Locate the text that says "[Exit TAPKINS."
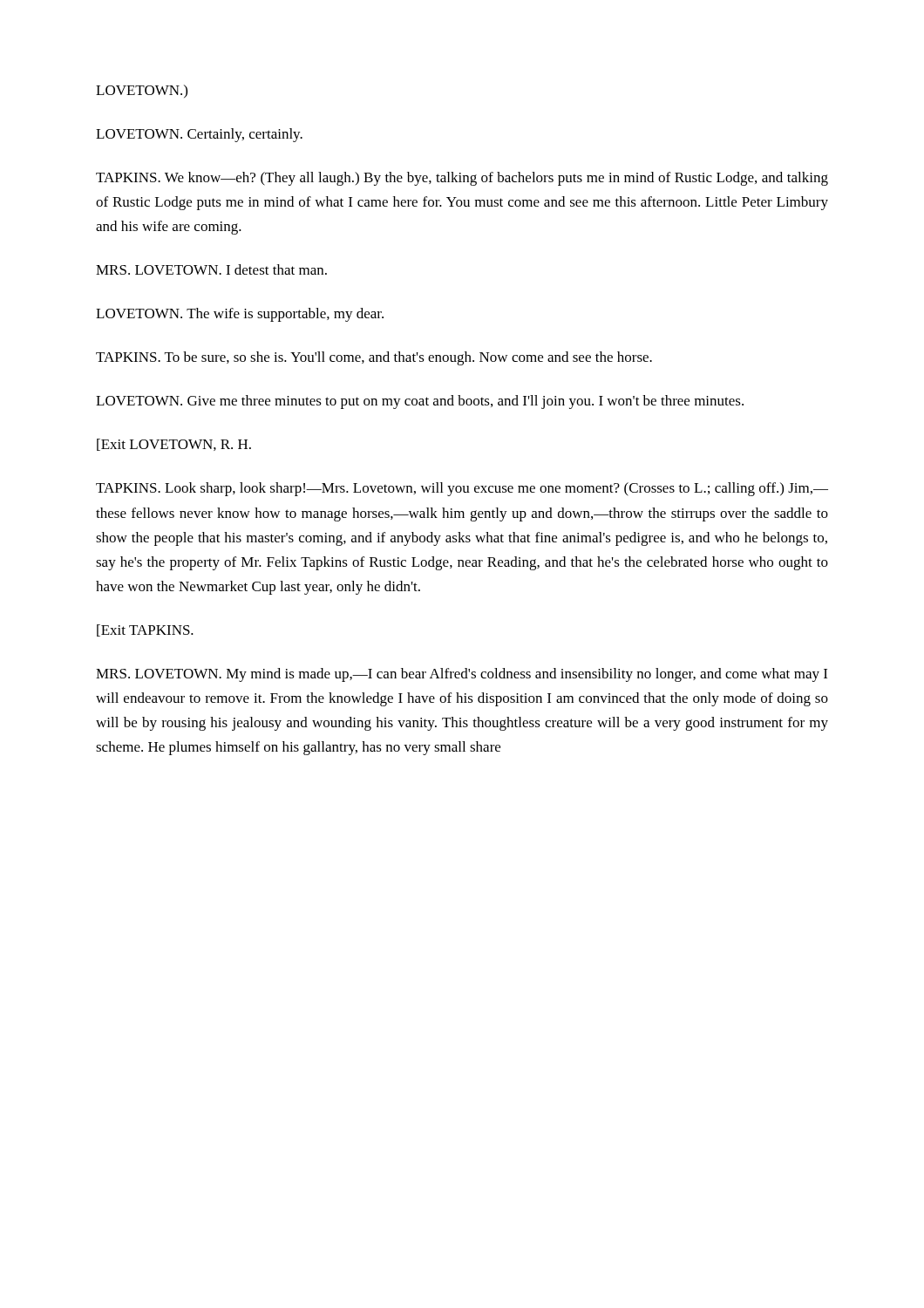Image resolution: width=924 pixels, height=1308 pixels. [145, 630]
